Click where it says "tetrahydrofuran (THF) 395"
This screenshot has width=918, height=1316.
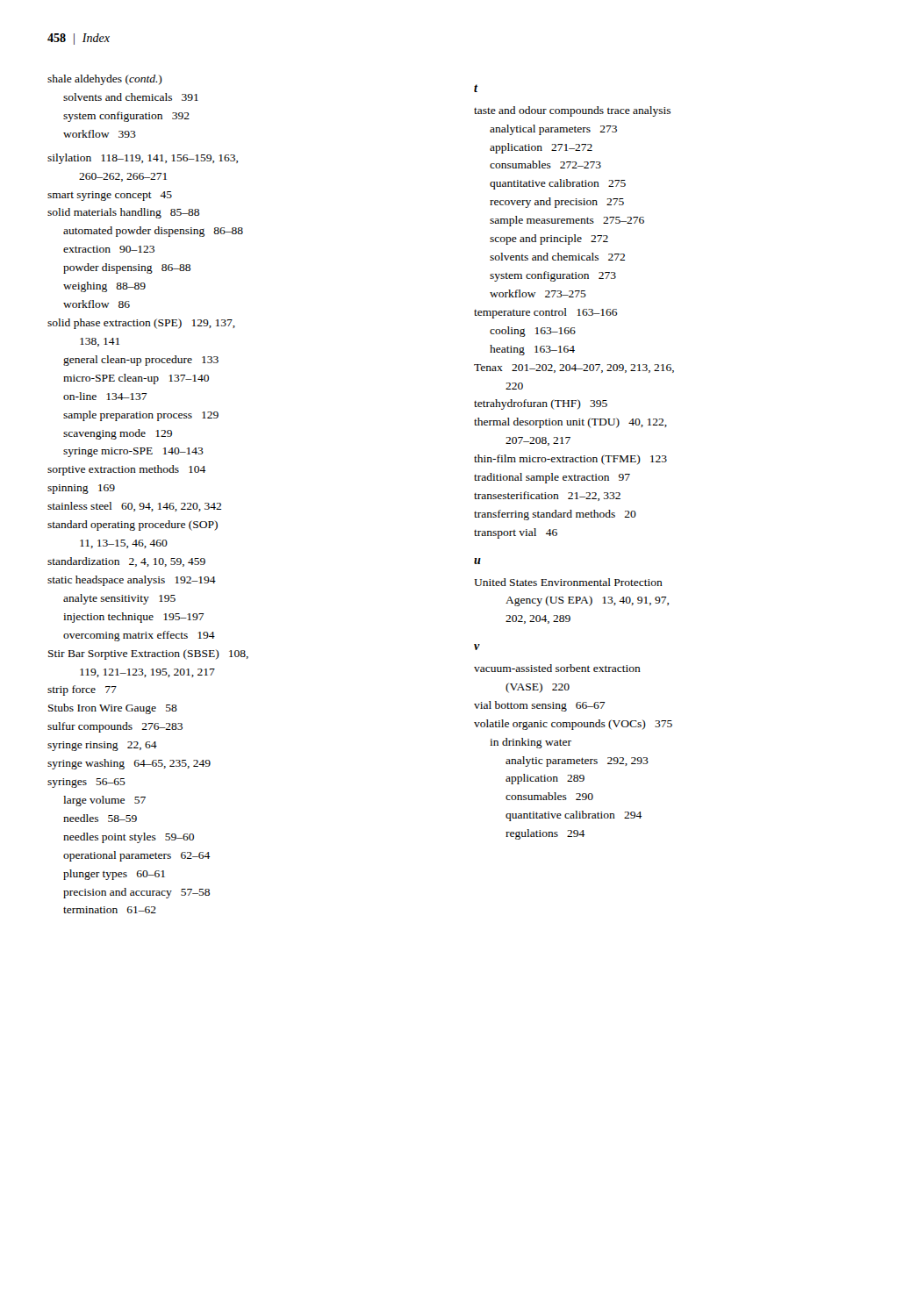point(541,404)
